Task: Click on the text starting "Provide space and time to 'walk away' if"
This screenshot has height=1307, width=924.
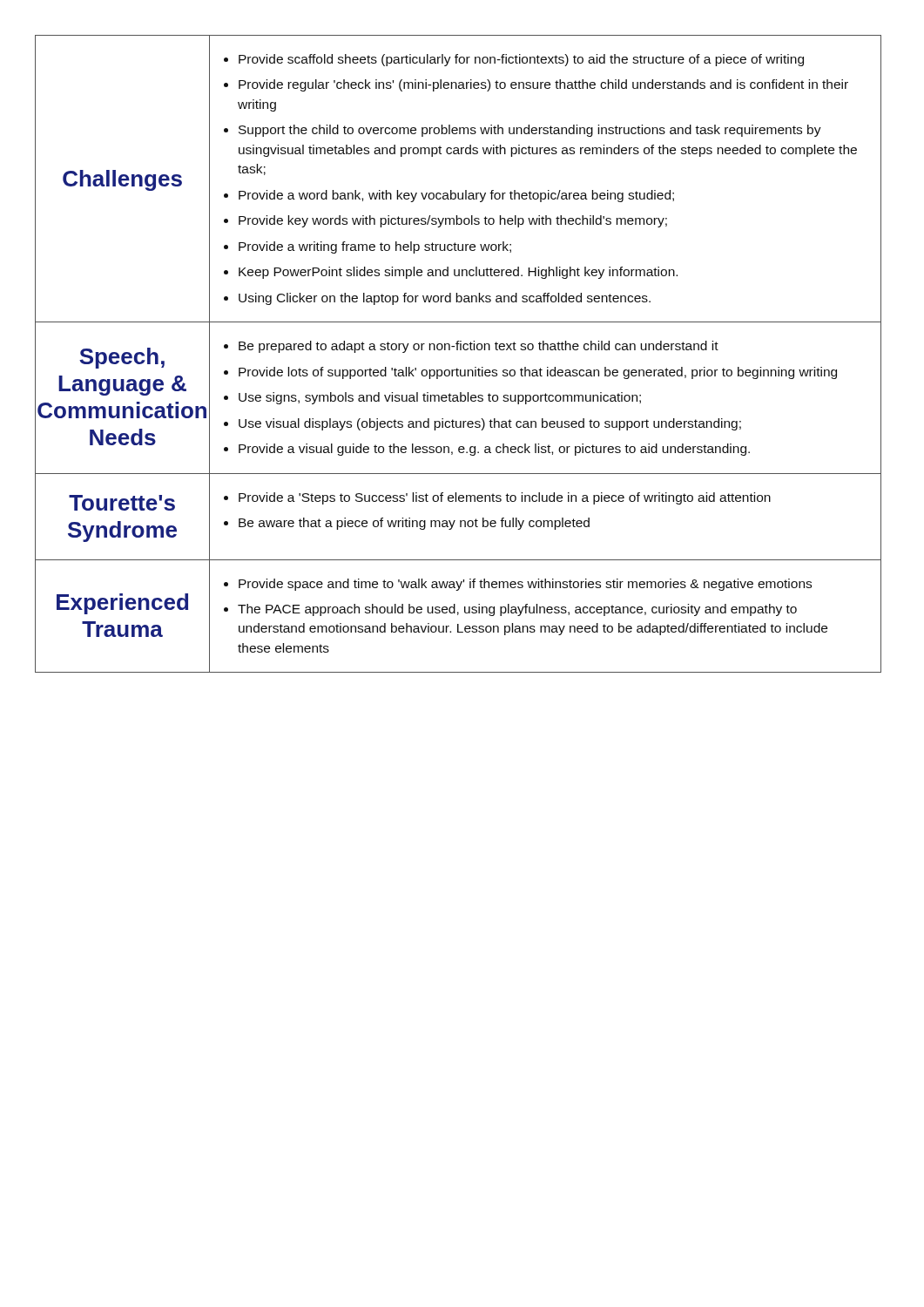Action: coord(542,616)
